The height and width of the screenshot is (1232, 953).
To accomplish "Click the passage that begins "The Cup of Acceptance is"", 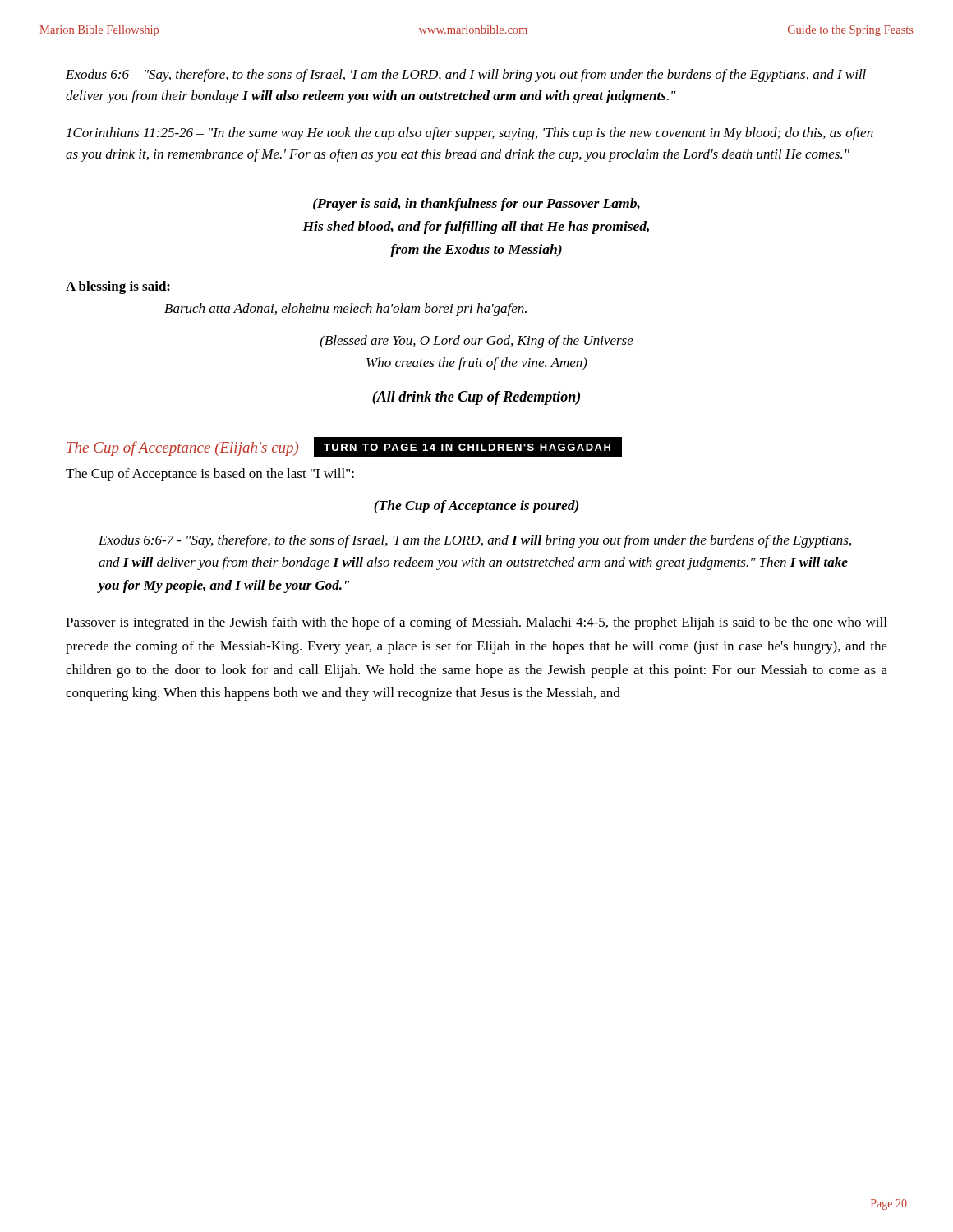I will (x=210, y=474).
